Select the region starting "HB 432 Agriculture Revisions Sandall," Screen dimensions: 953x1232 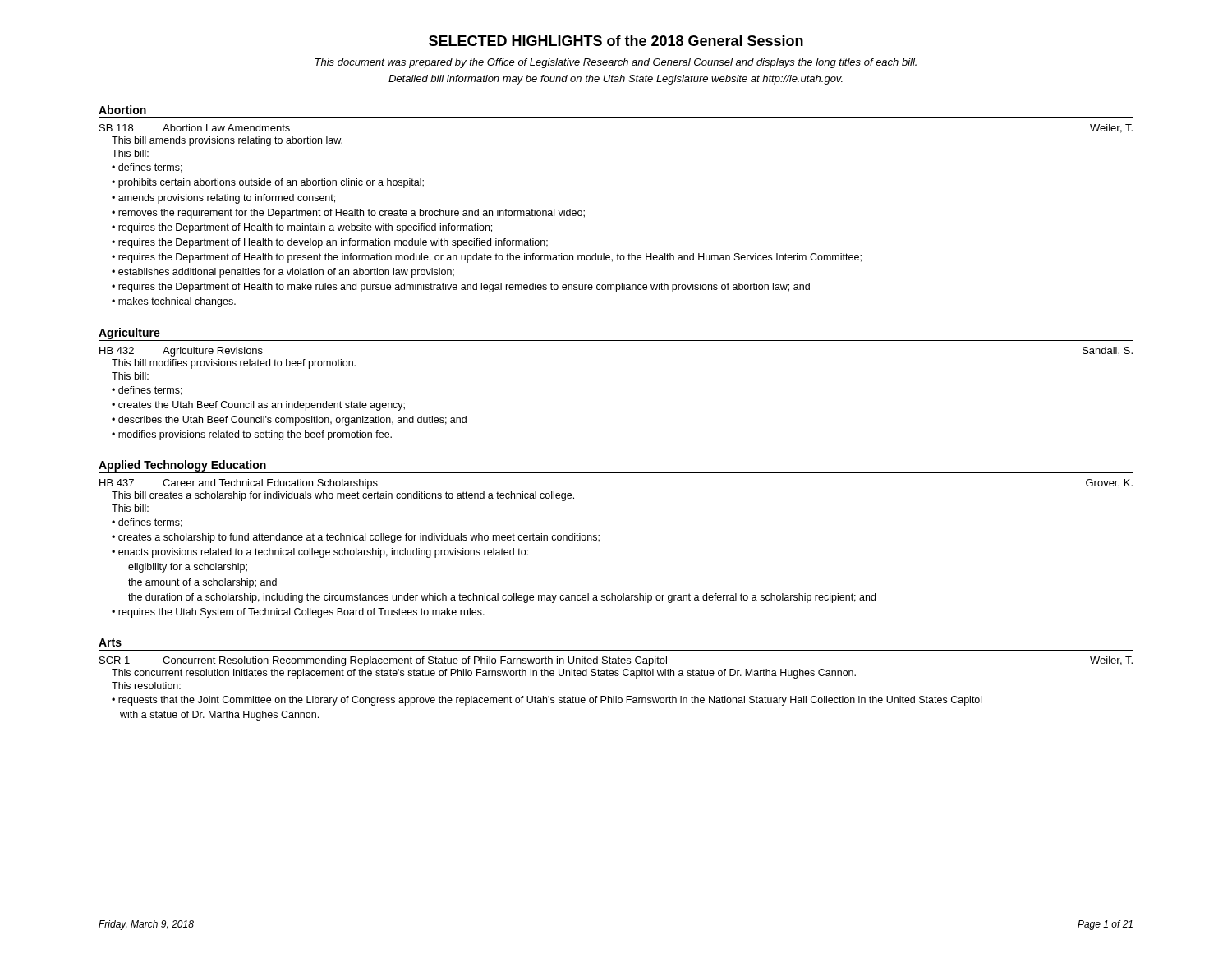122,352
